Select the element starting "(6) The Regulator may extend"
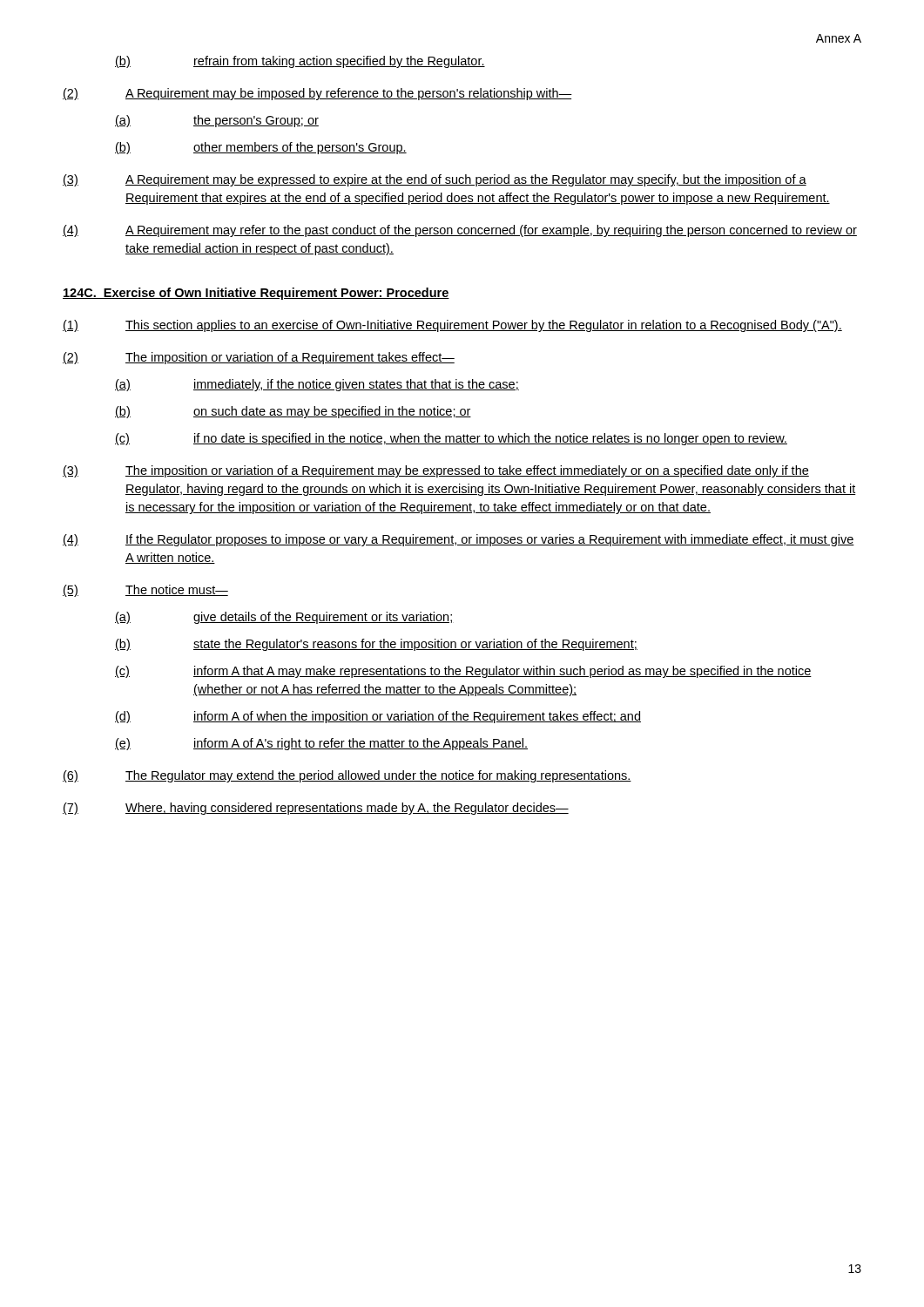The height and width of the screenshot is (1307, 924). tap(462, 776)
